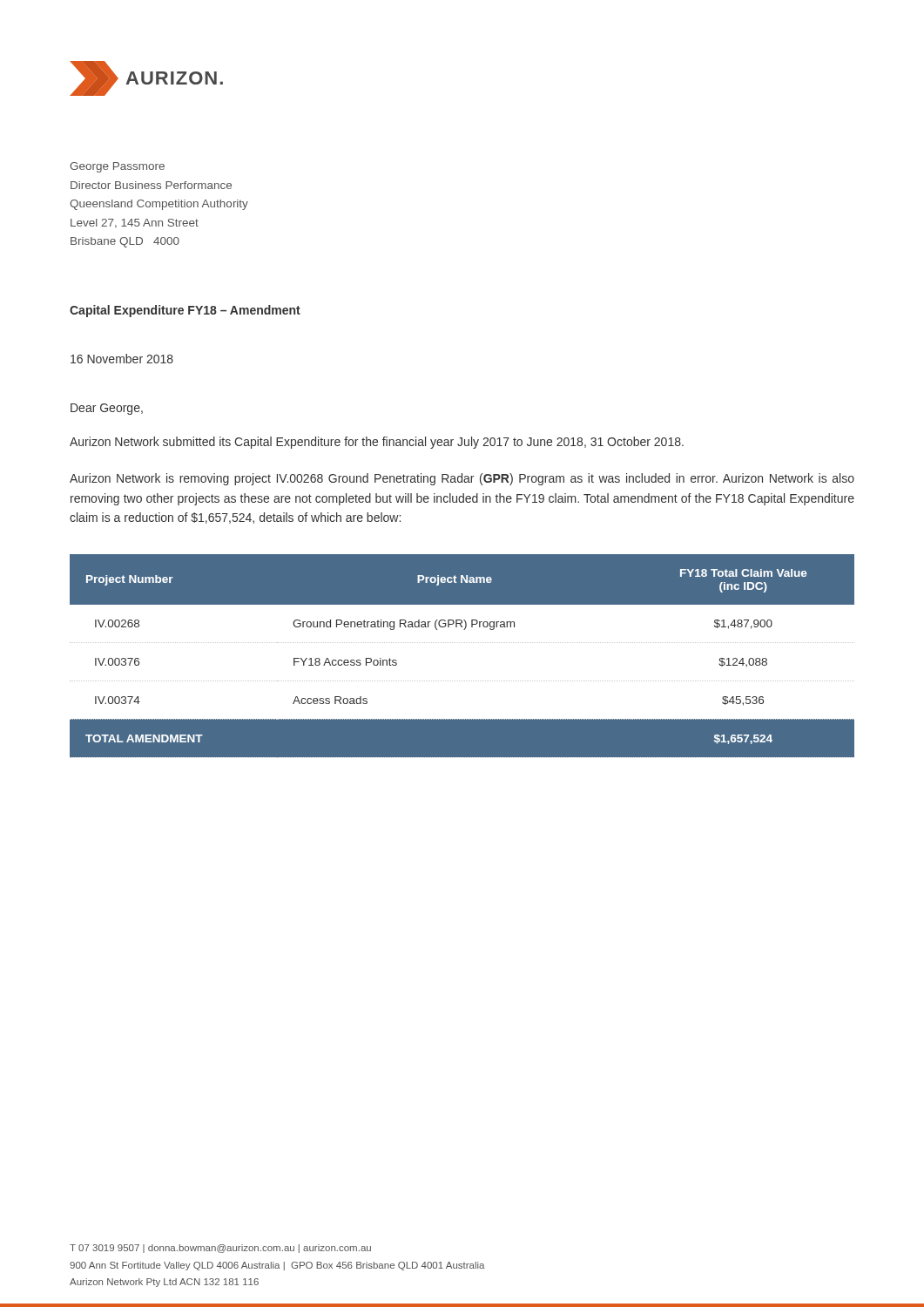Click on the text that says "16 November 2018"
The height and width of the screenshot is (1307, 924).
[x=122, y=359]
